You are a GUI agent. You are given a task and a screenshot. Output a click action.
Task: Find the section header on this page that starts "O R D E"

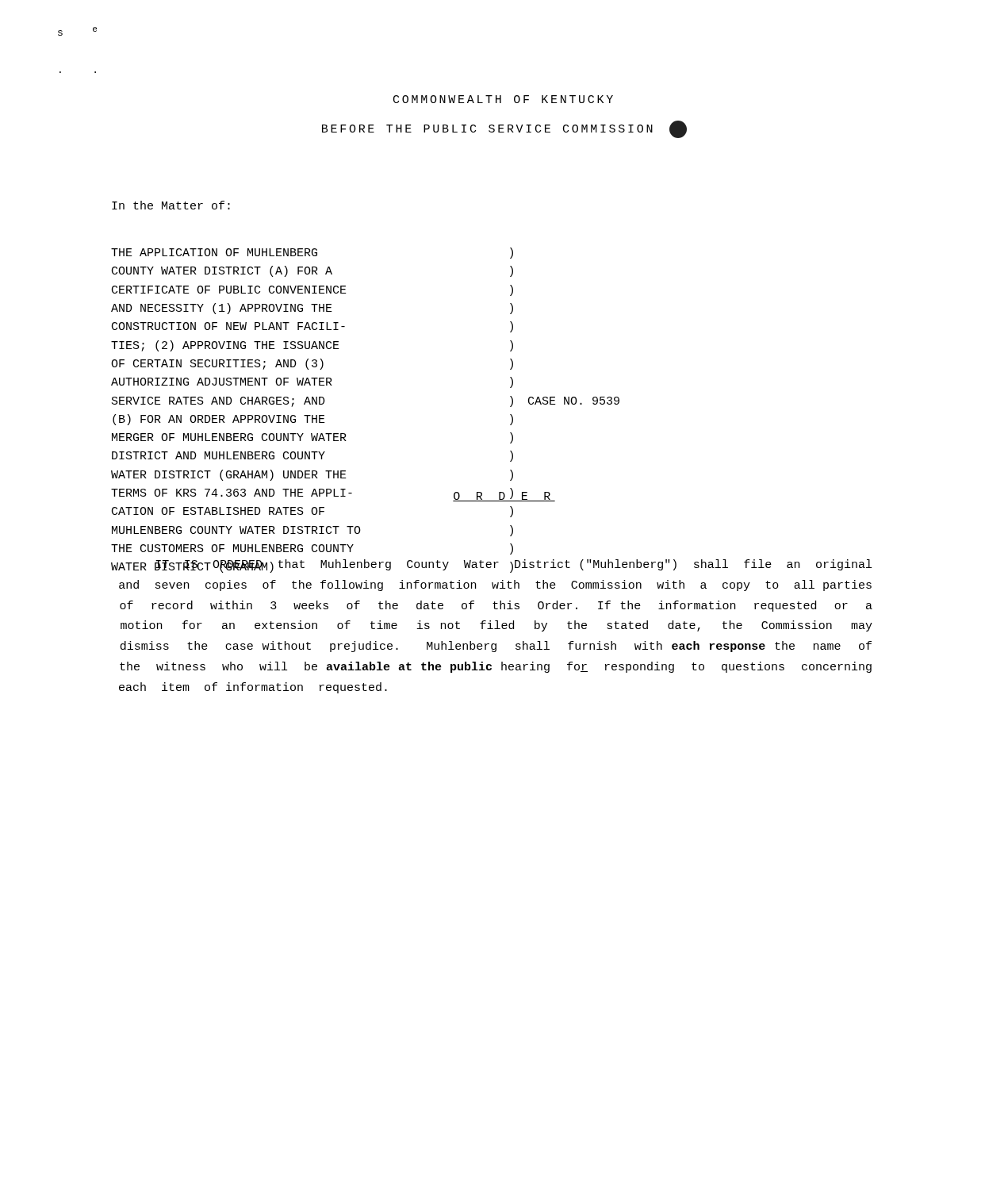click(x=504, y=497)
